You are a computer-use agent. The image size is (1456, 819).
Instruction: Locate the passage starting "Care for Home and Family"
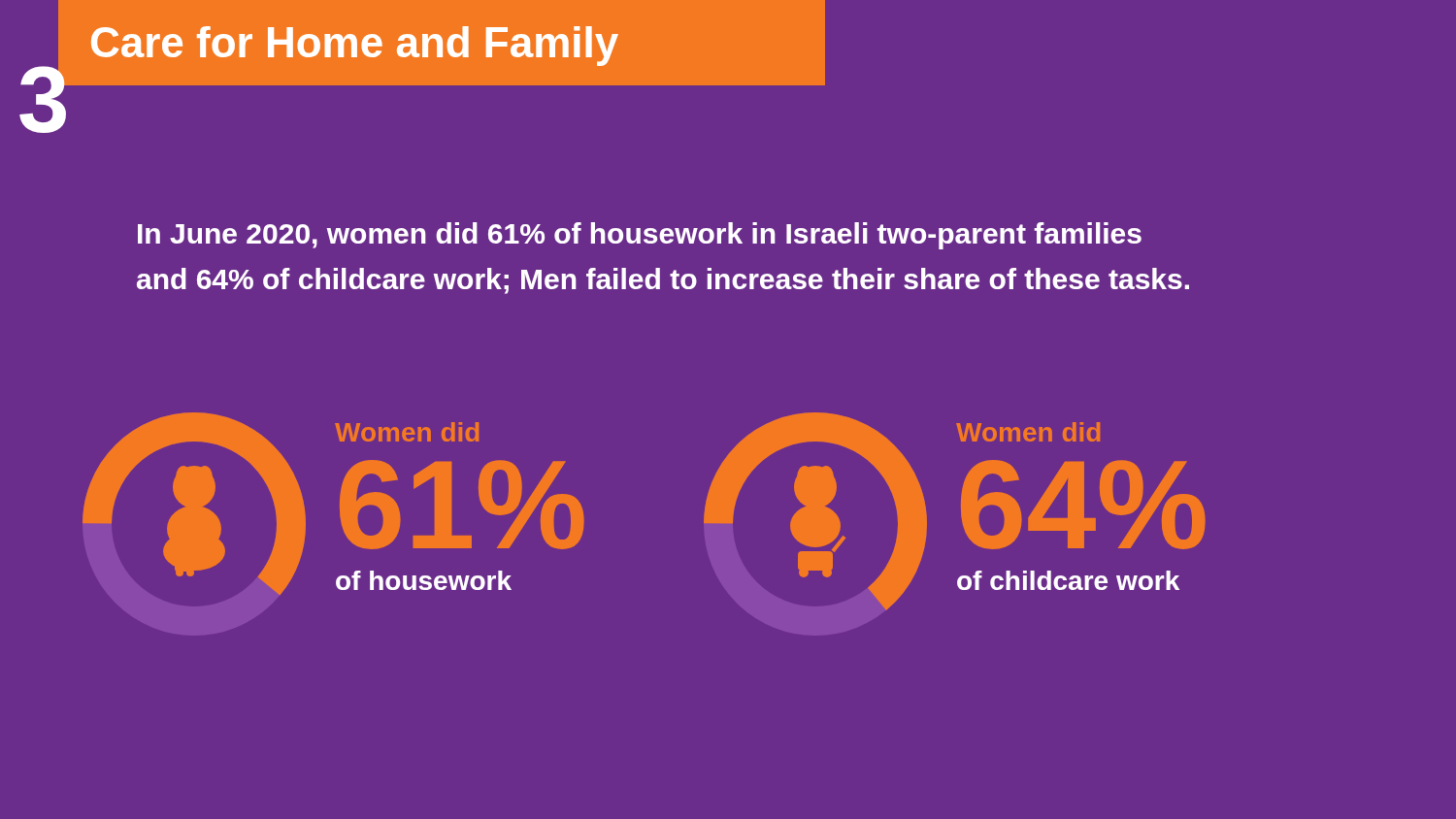click(x=354, y=43)
